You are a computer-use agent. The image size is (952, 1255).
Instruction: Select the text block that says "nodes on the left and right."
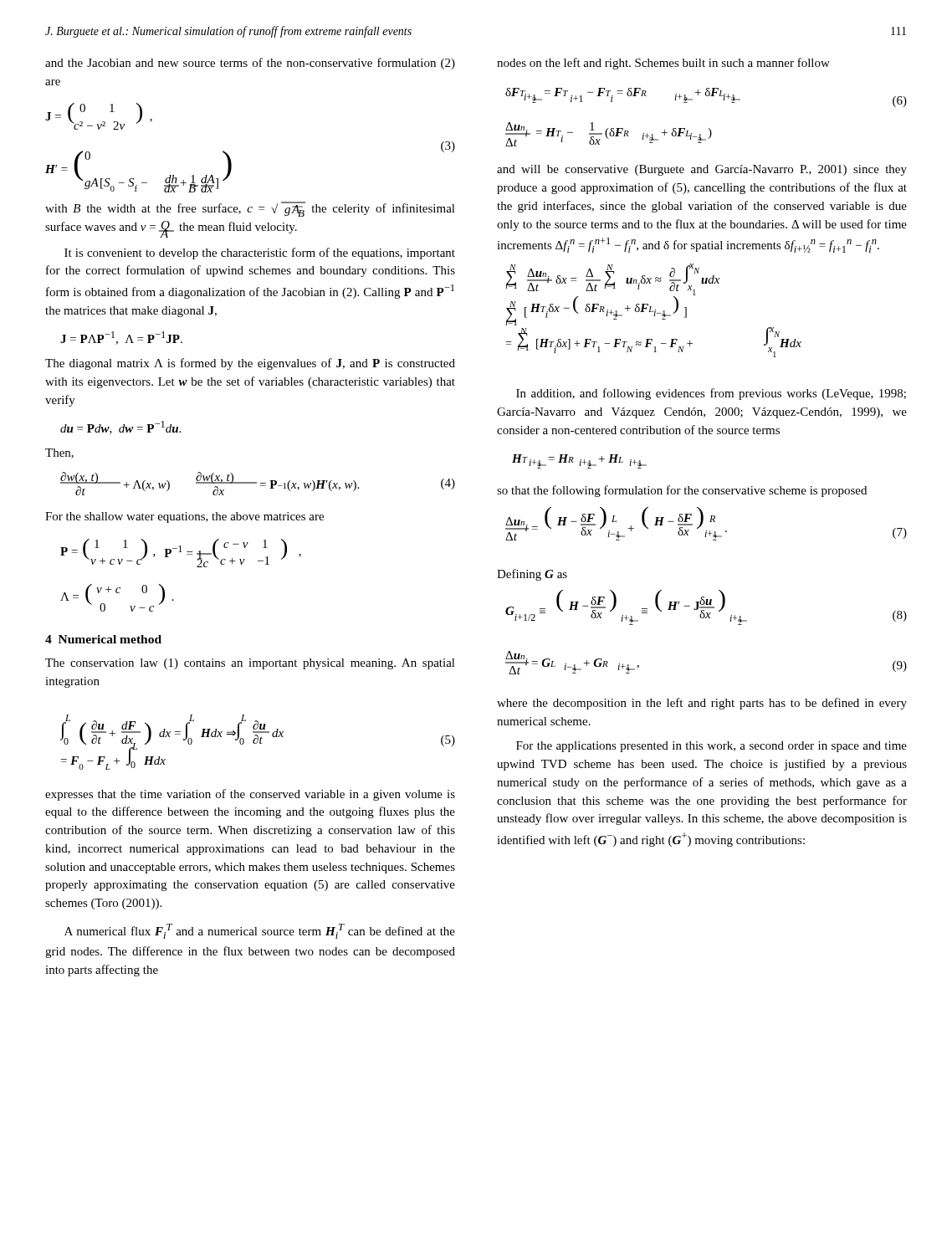702,63
